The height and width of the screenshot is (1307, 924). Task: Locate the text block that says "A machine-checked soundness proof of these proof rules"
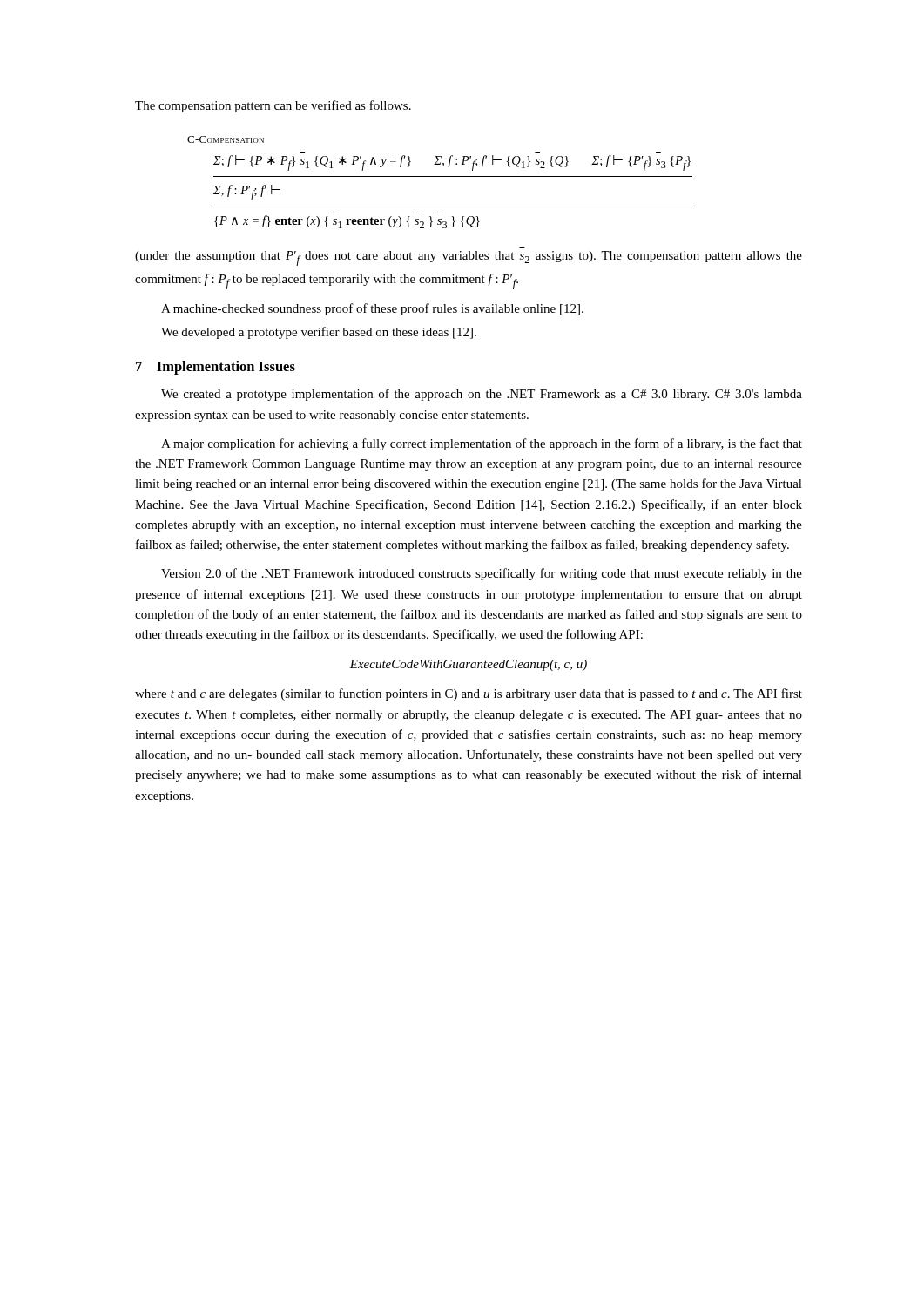pyautogui.click(x=373, y=308)
